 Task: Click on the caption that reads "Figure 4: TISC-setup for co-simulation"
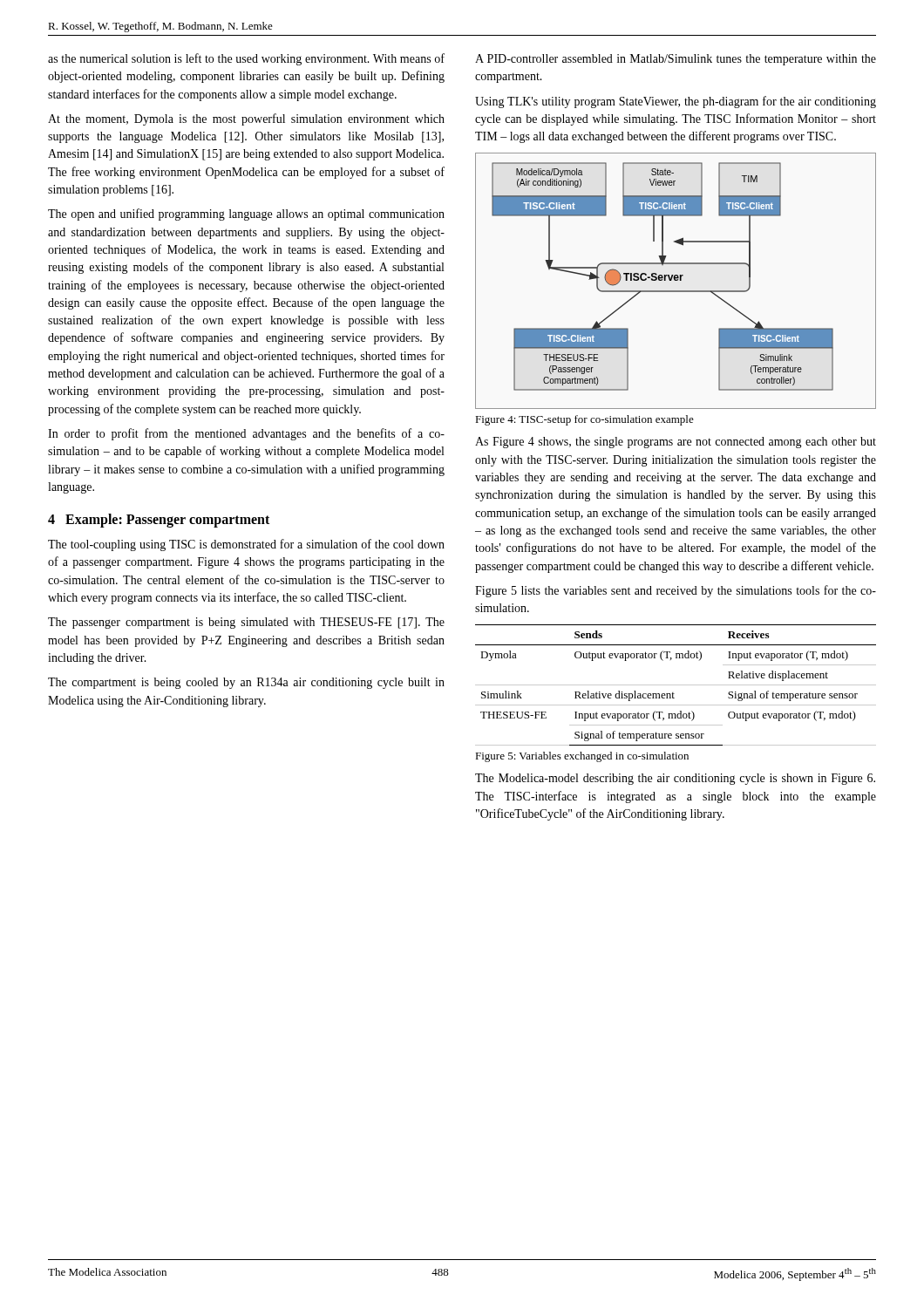[584, 419]
